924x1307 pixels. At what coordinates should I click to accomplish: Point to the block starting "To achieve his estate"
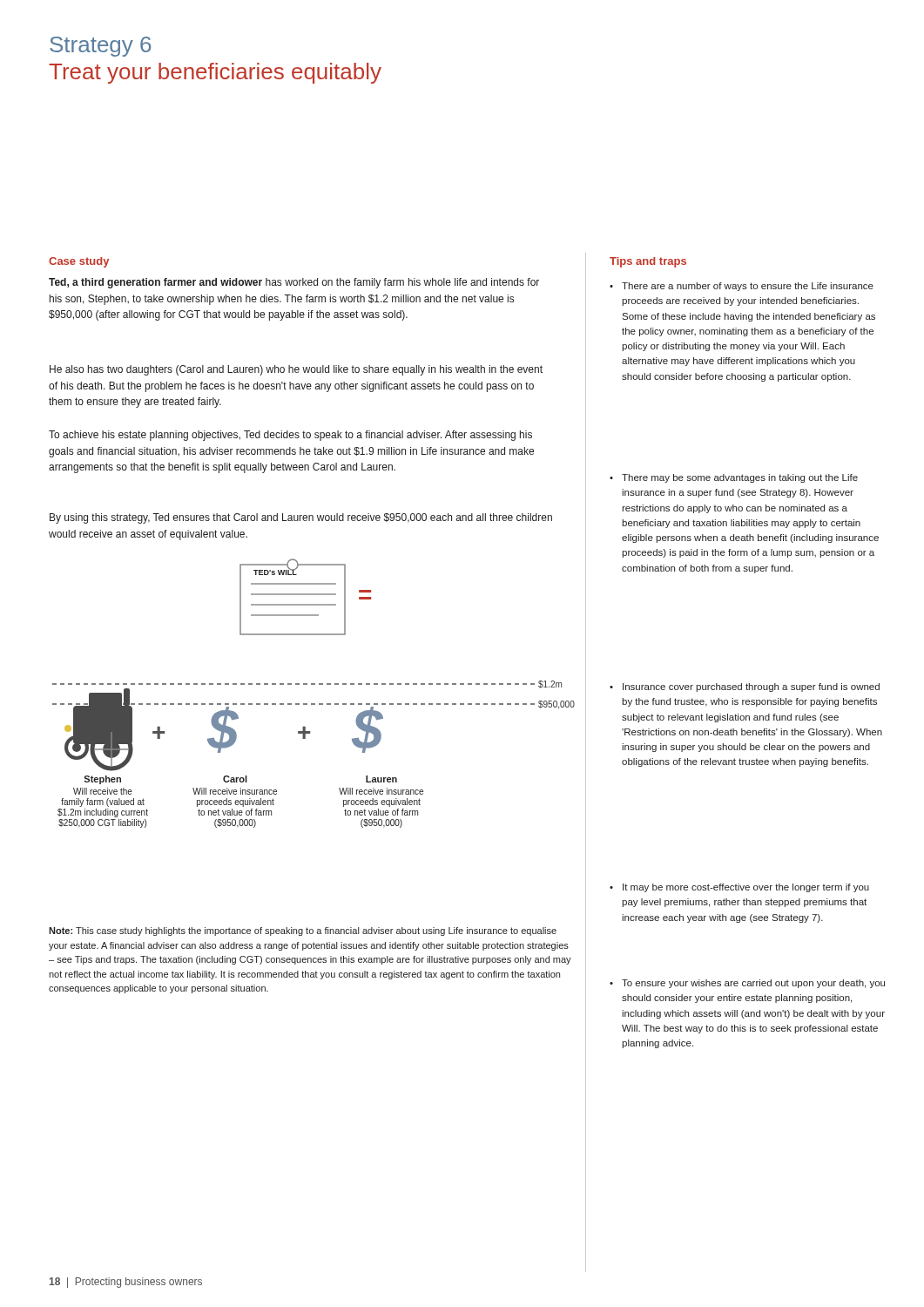tap(292, 451)
